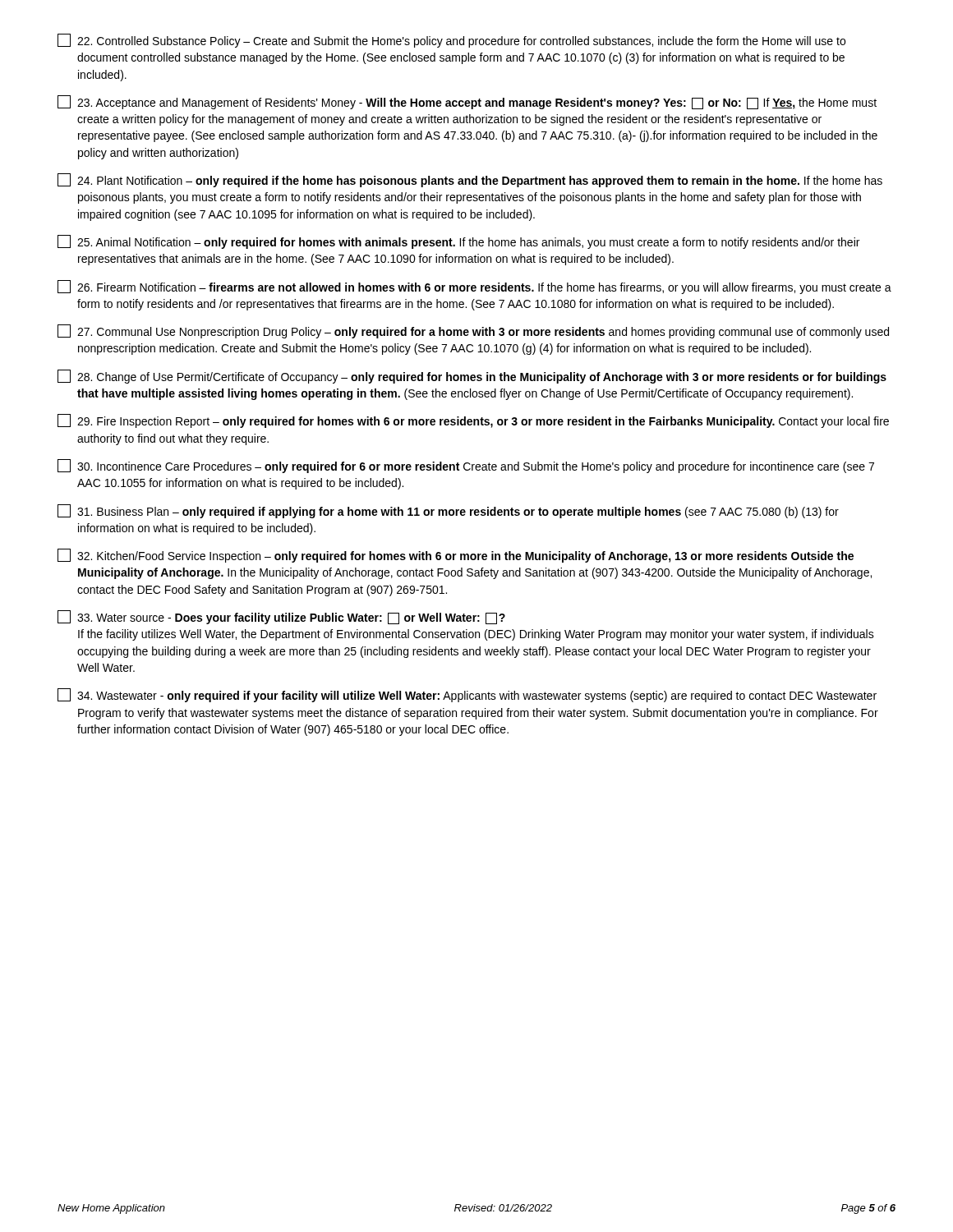Locate the list item that says "26. Firearm Notification –"
Viewport: 953px width, 1232px height.
[476, 296]
